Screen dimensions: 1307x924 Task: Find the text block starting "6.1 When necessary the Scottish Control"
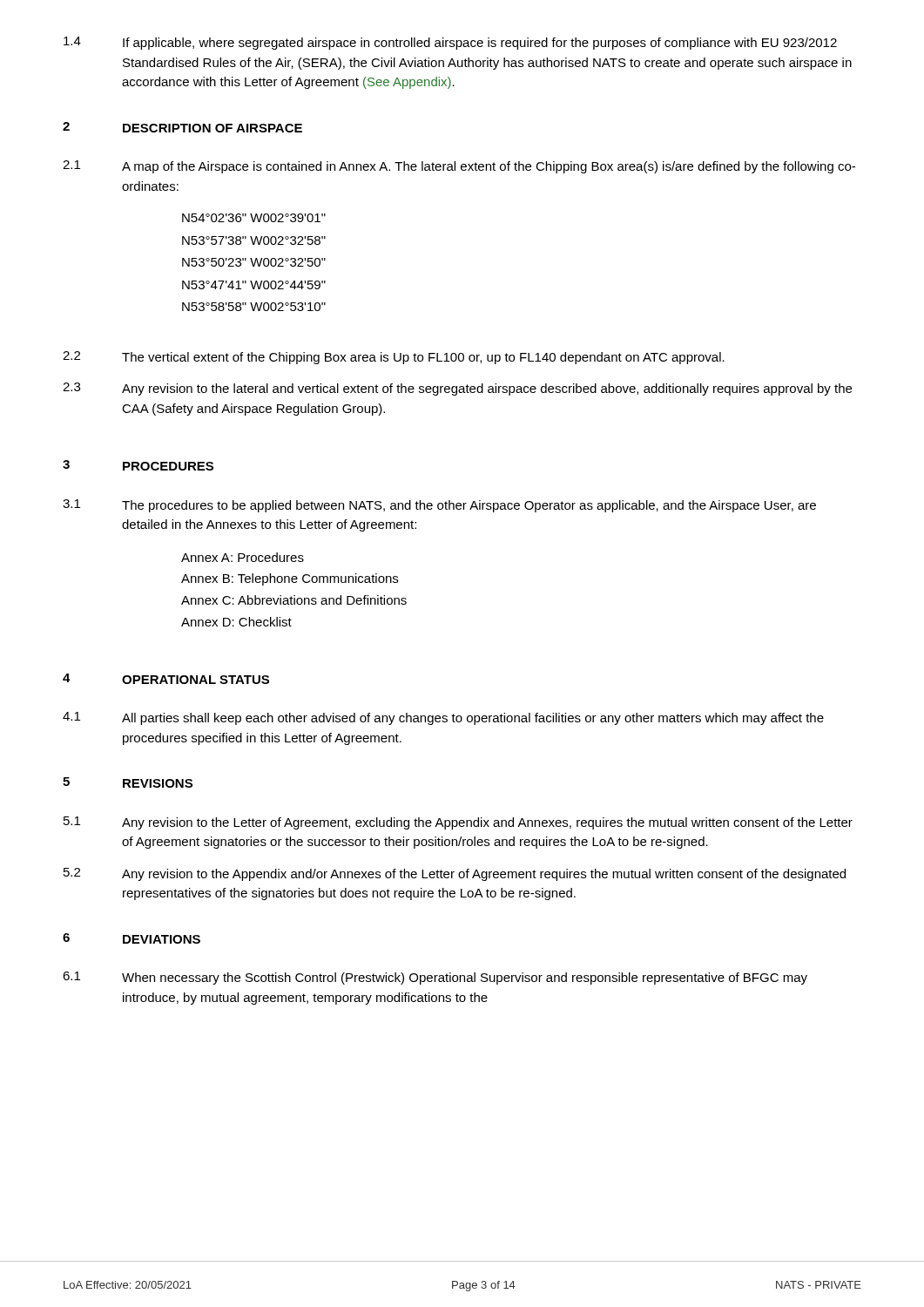click(462, 988)
